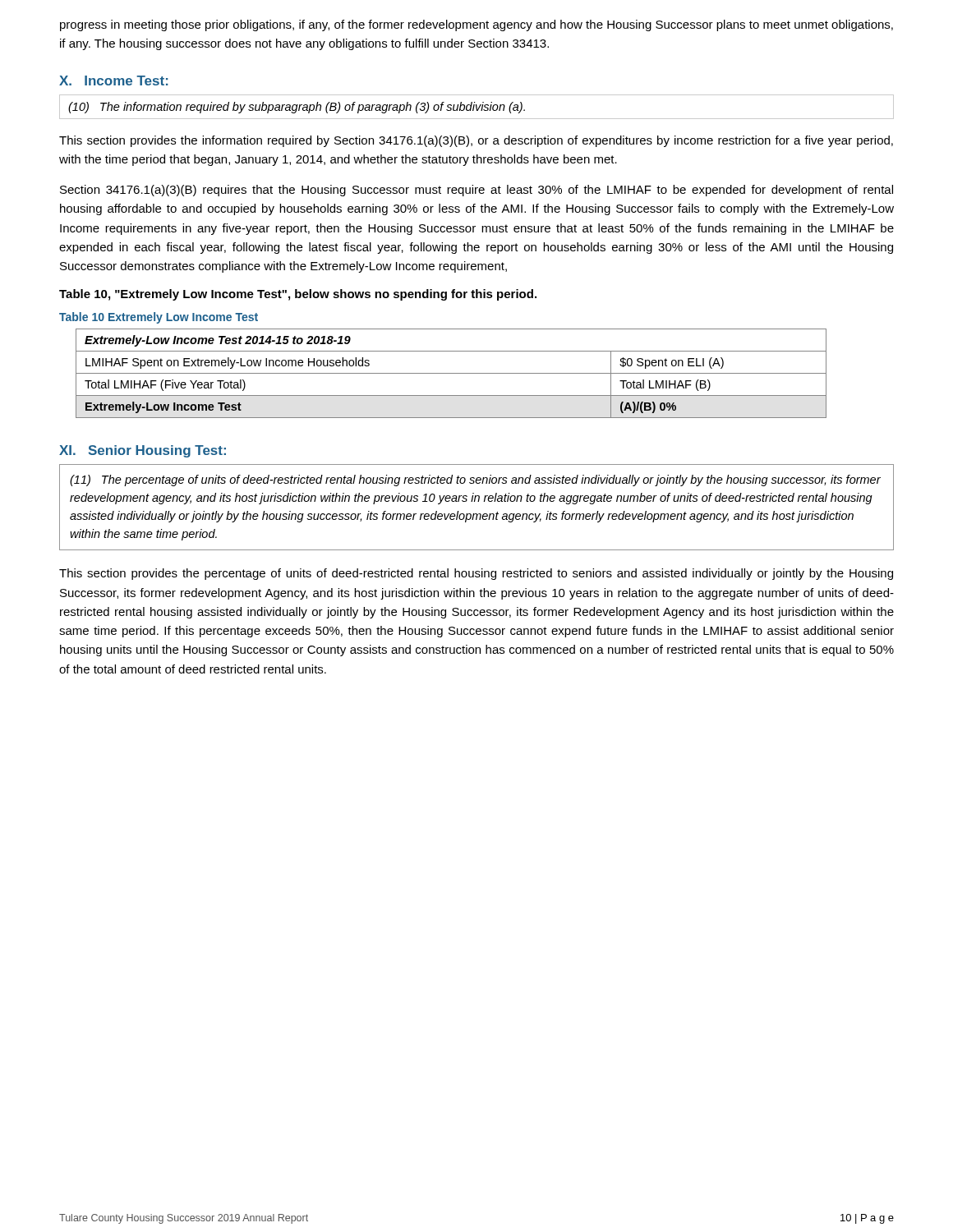The image size is (953, 1232).
Task: Select the passage starting "XI. Senior Housing"
Action: pos(143,451)
